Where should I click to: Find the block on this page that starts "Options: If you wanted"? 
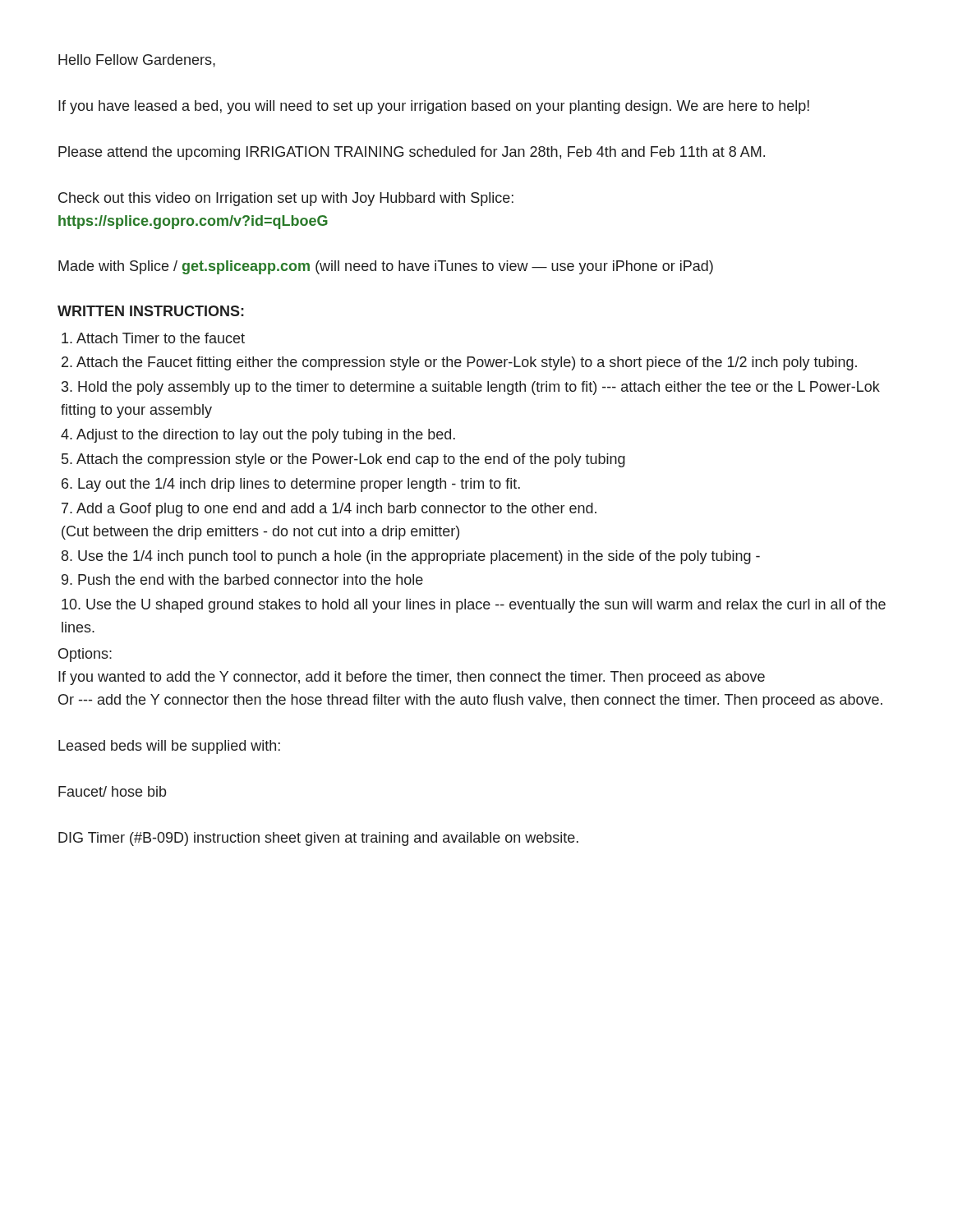coord(471,677)
